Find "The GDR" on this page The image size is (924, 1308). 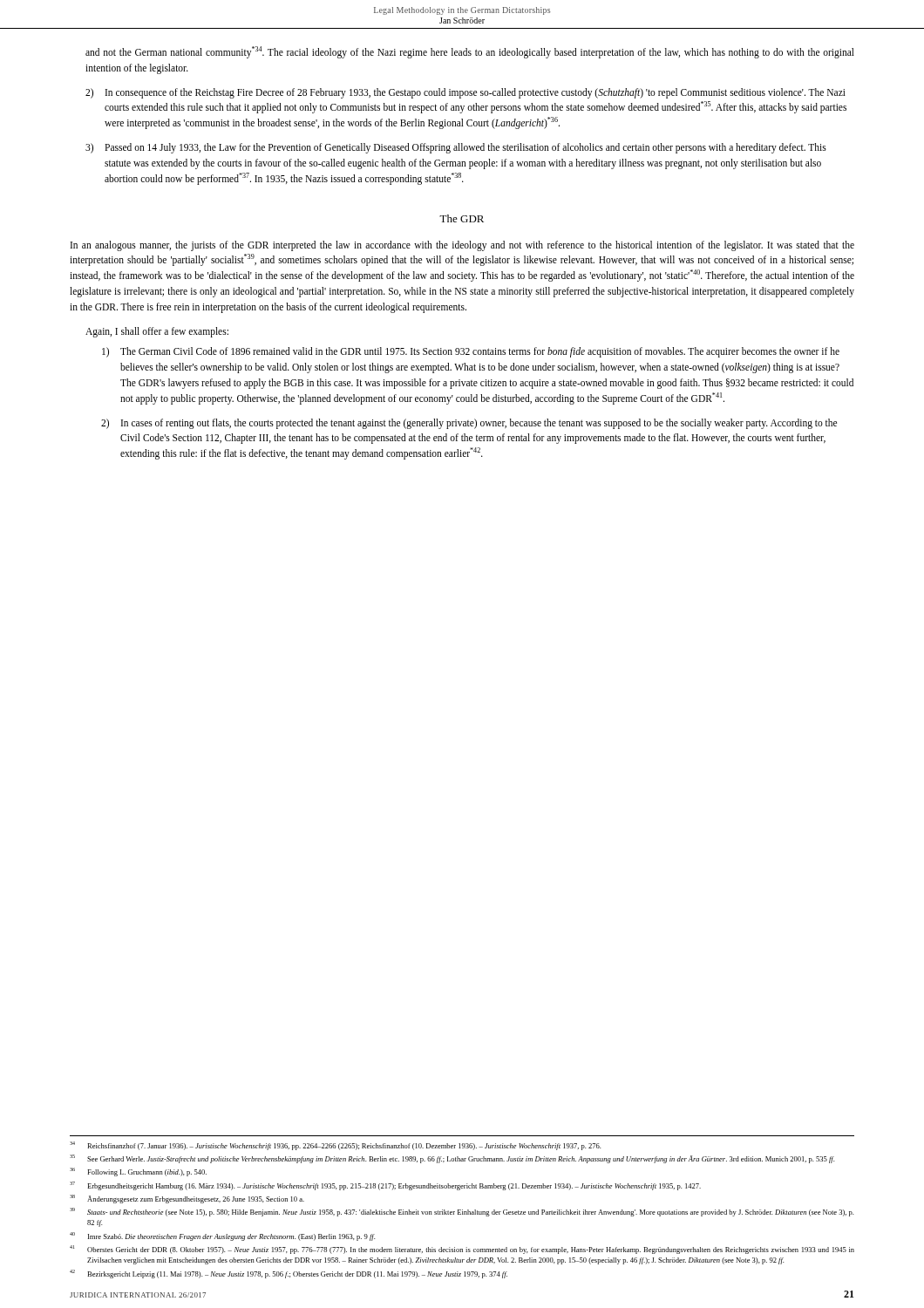tap(462, 218)
